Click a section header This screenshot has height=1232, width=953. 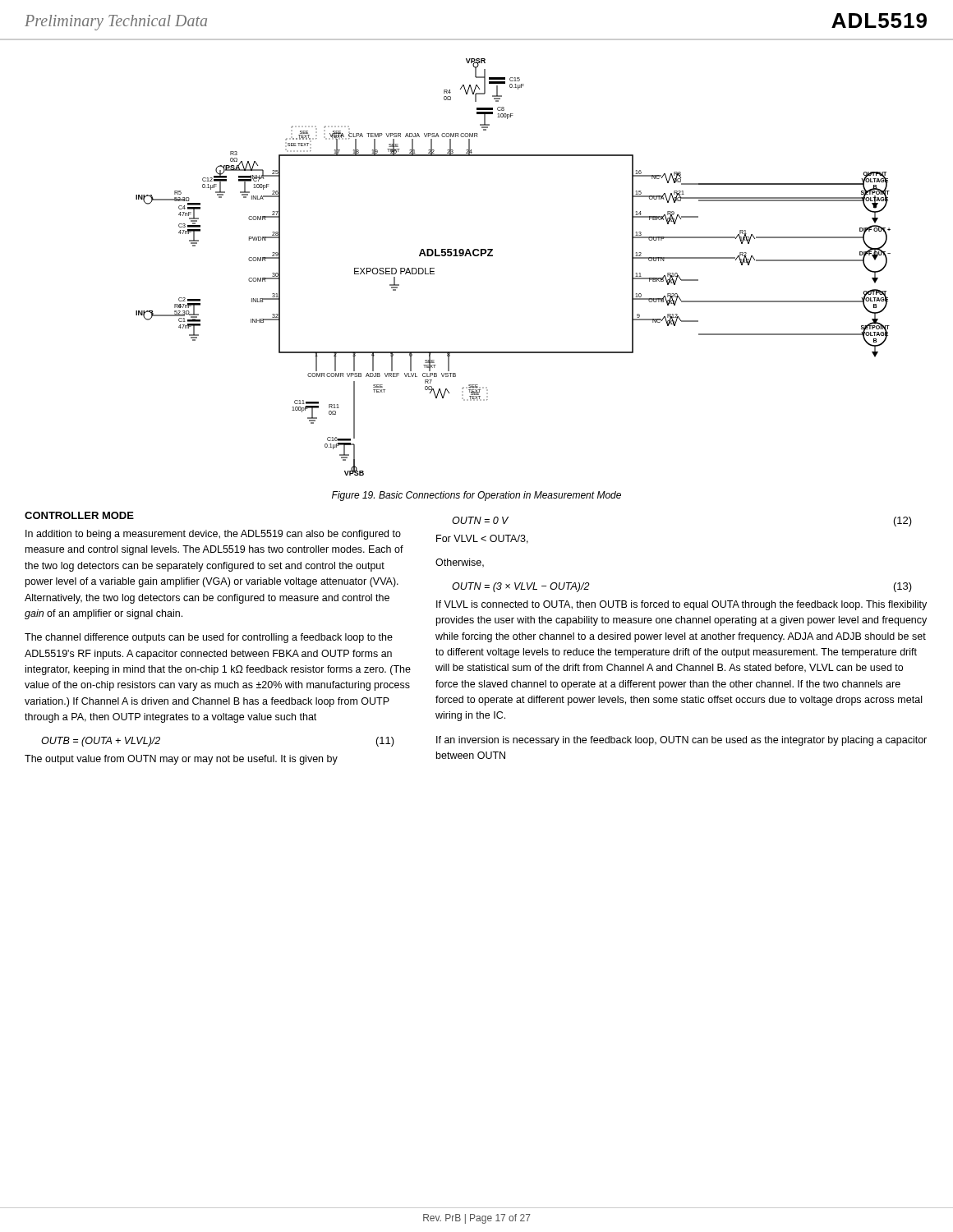[x=79, y=515]
